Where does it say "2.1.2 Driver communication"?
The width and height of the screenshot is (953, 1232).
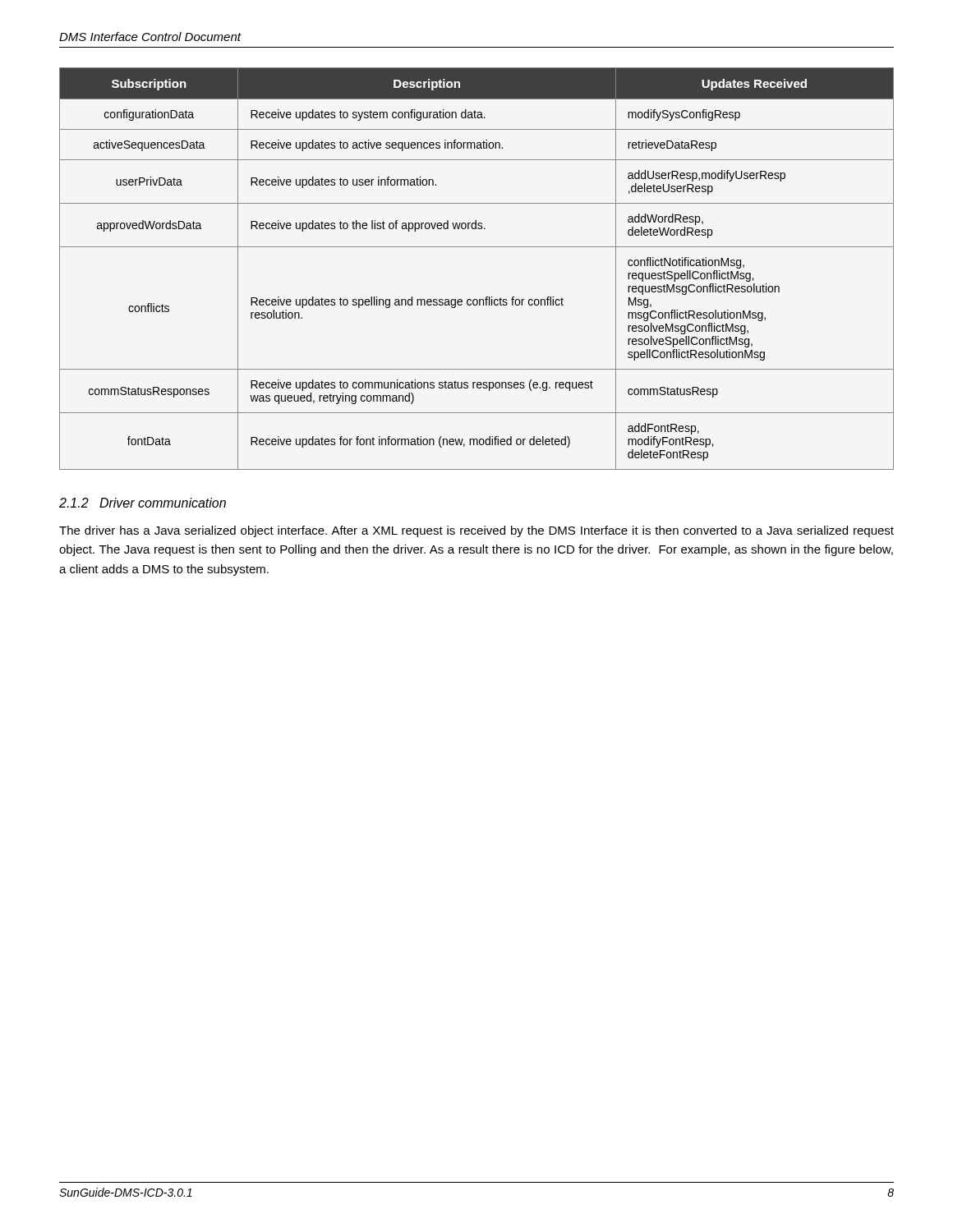click(143, 503)
